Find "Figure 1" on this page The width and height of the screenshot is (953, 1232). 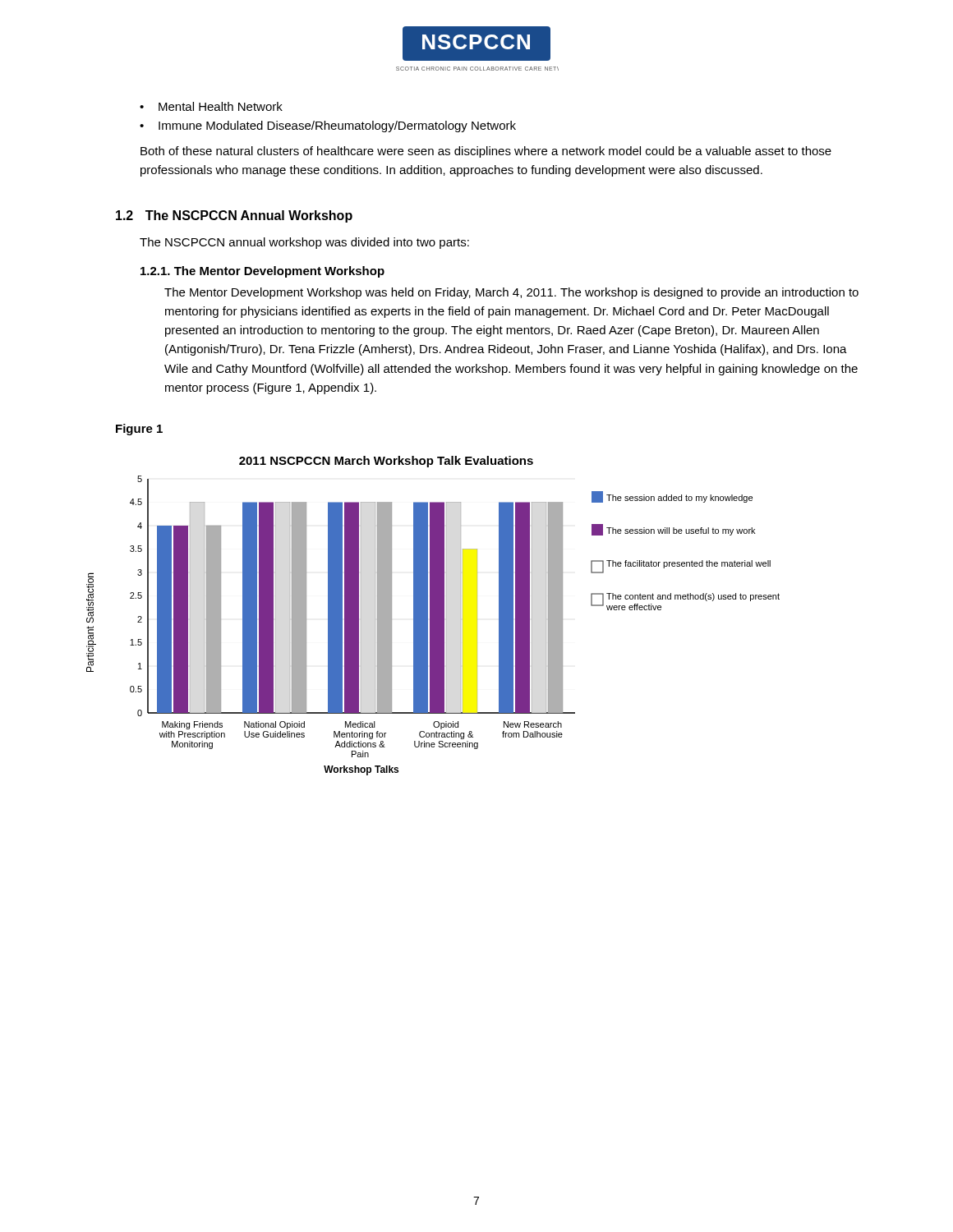[x=139, y=428]
